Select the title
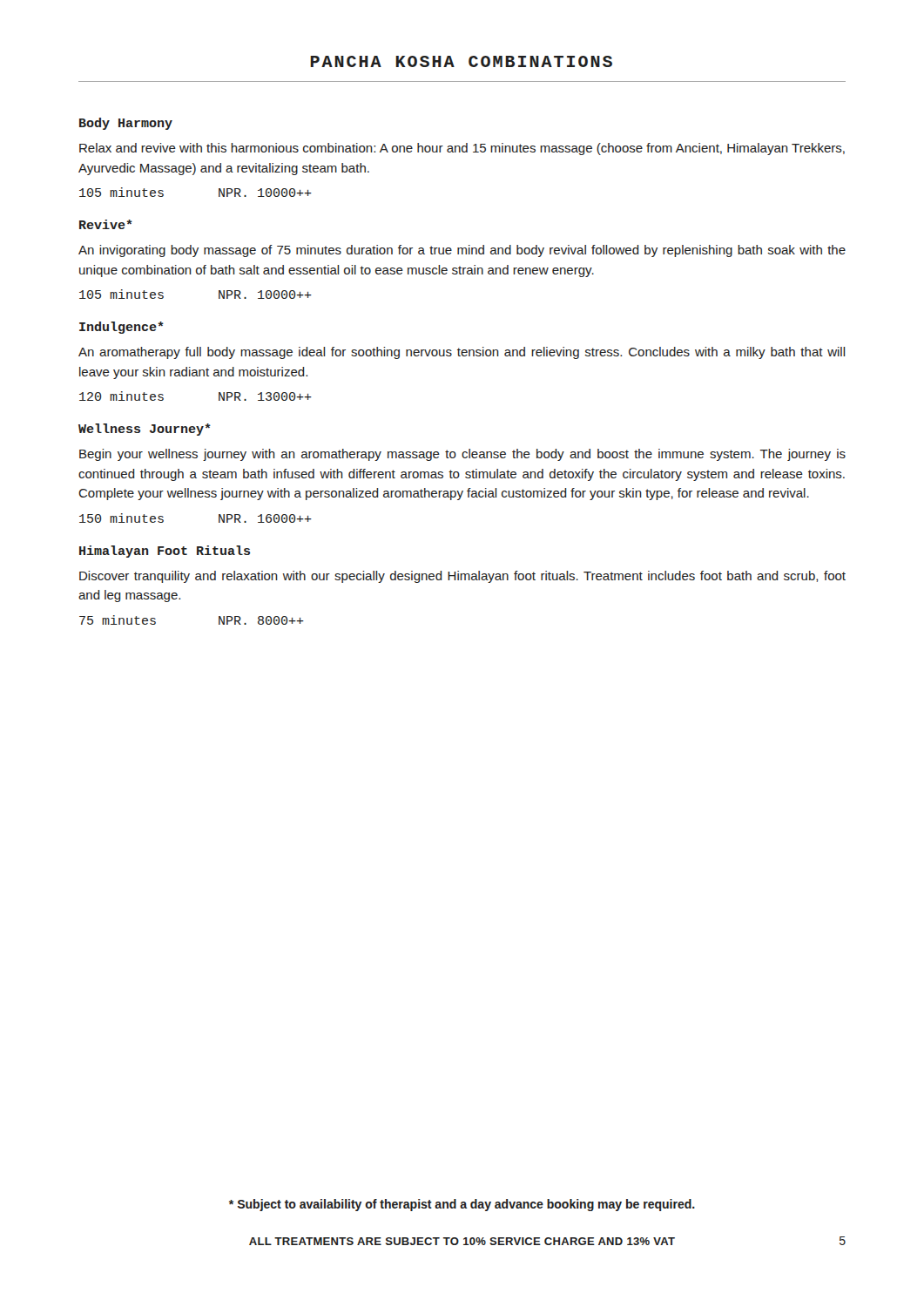924x1307 pixels. pos(462,62)
